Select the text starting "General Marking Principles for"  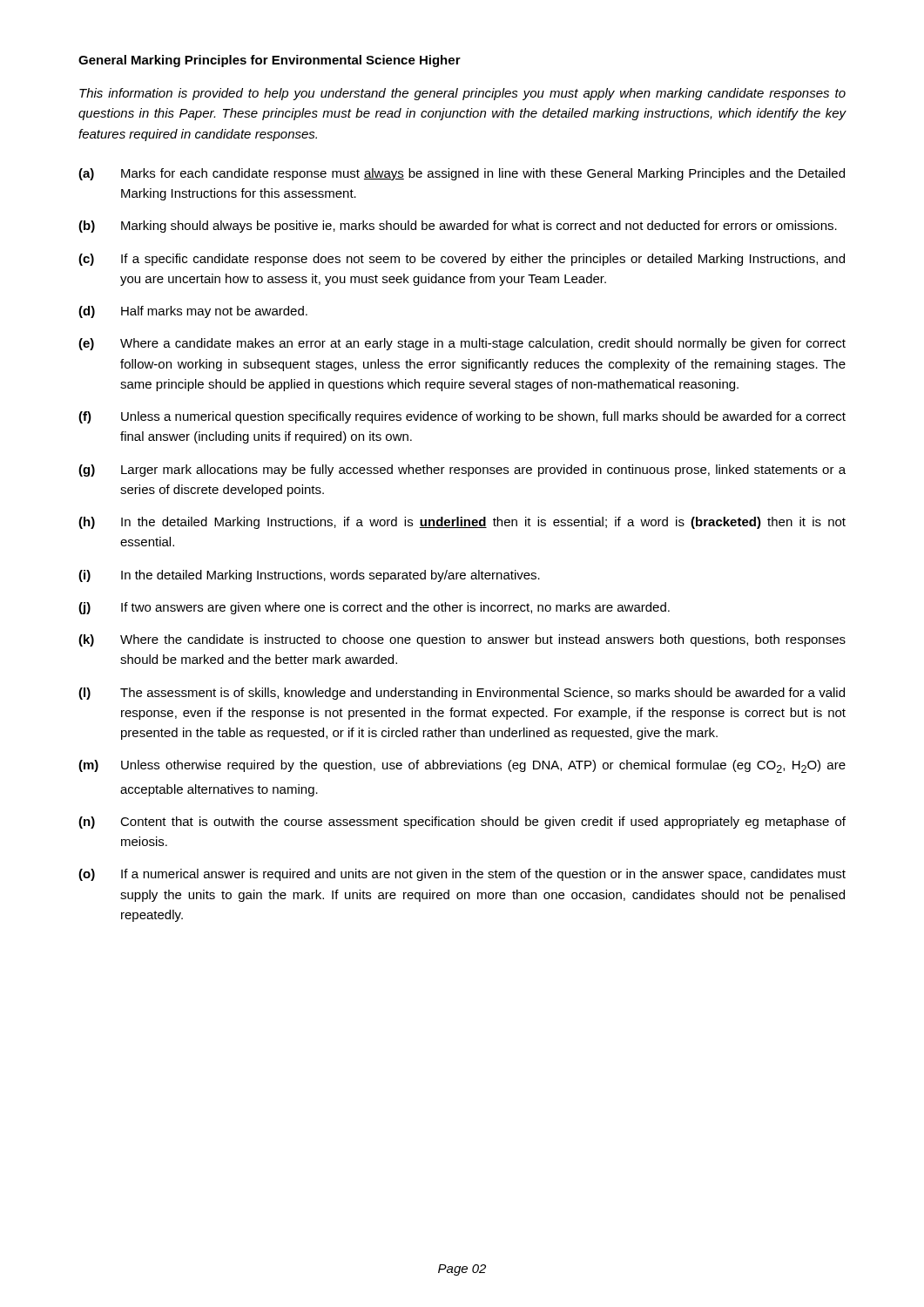click(269, 60)
